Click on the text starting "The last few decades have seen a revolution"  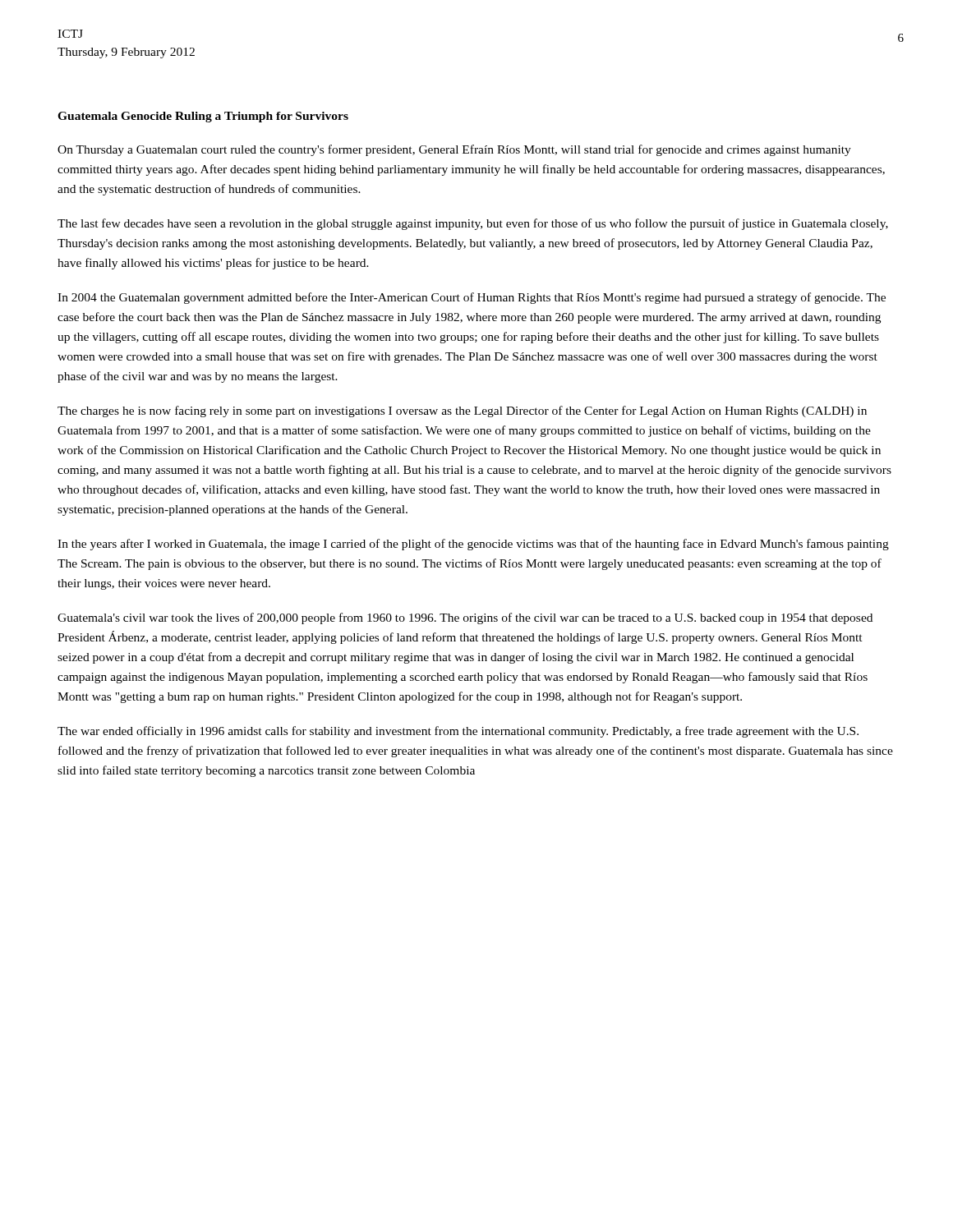(x=473, y=243)
